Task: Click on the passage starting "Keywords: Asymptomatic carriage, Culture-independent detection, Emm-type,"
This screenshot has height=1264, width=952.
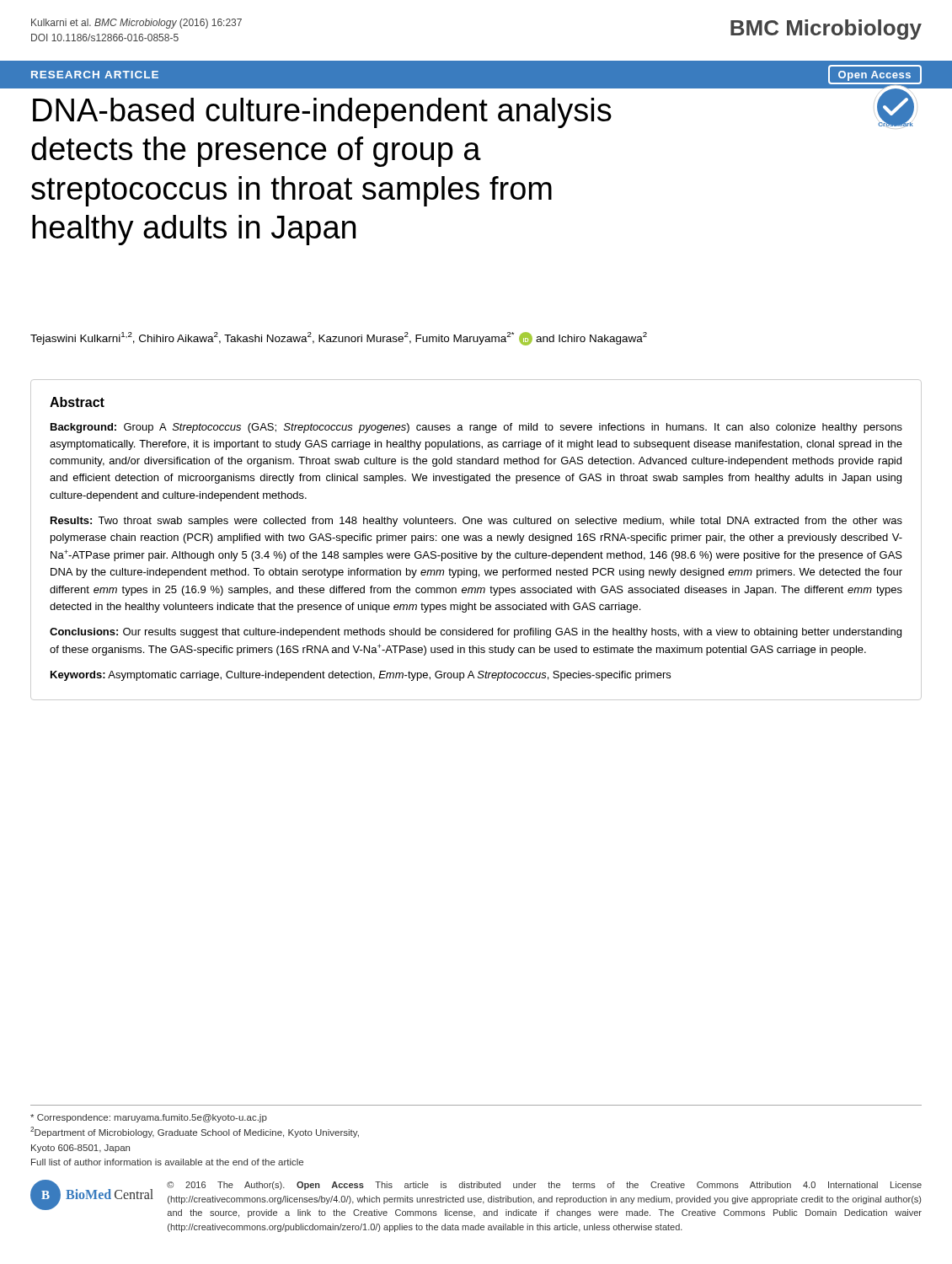Action: point(360,675)
